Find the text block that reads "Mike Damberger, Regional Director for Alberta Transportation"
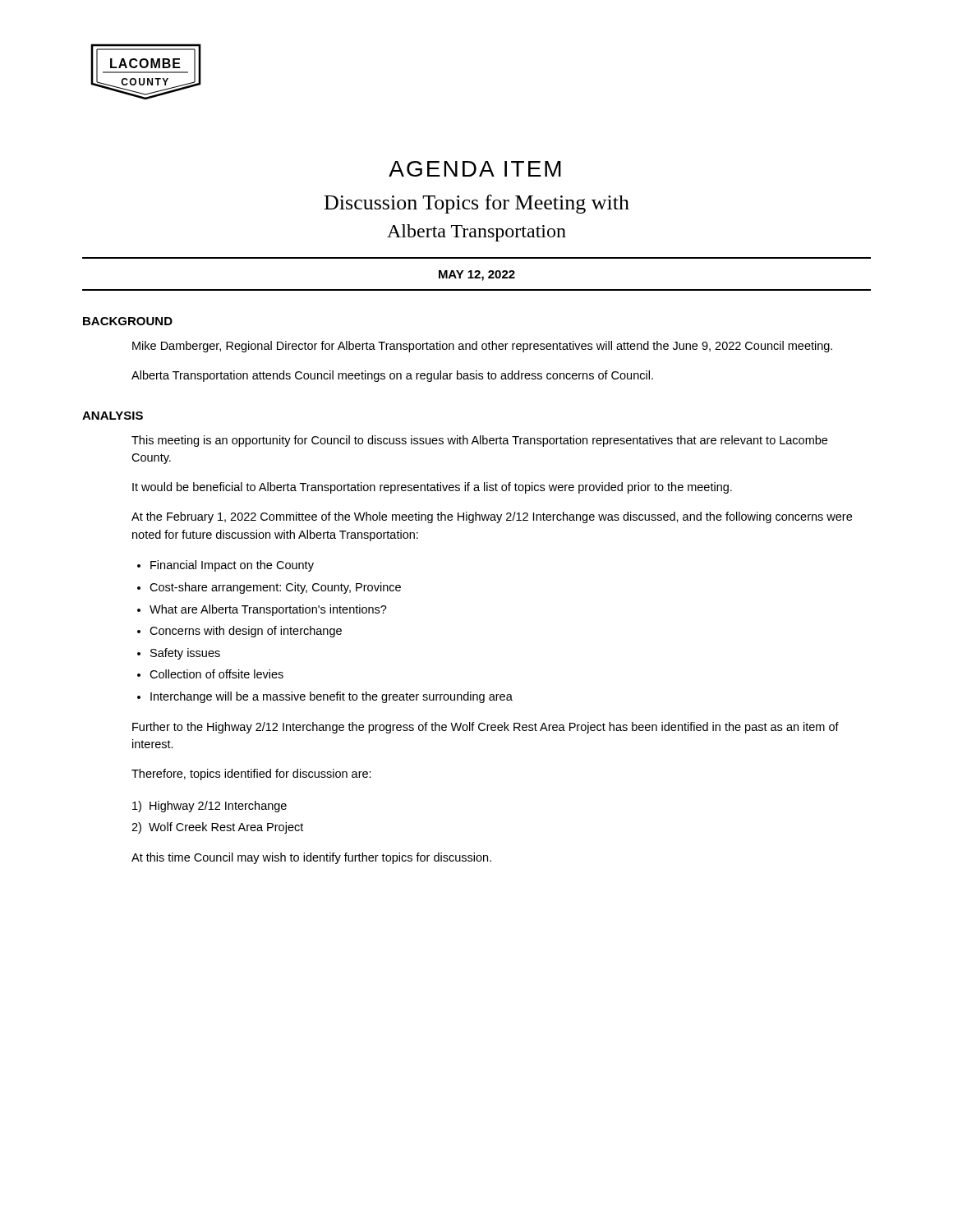This screenshot has width=953, height=1232. [482, 346]
